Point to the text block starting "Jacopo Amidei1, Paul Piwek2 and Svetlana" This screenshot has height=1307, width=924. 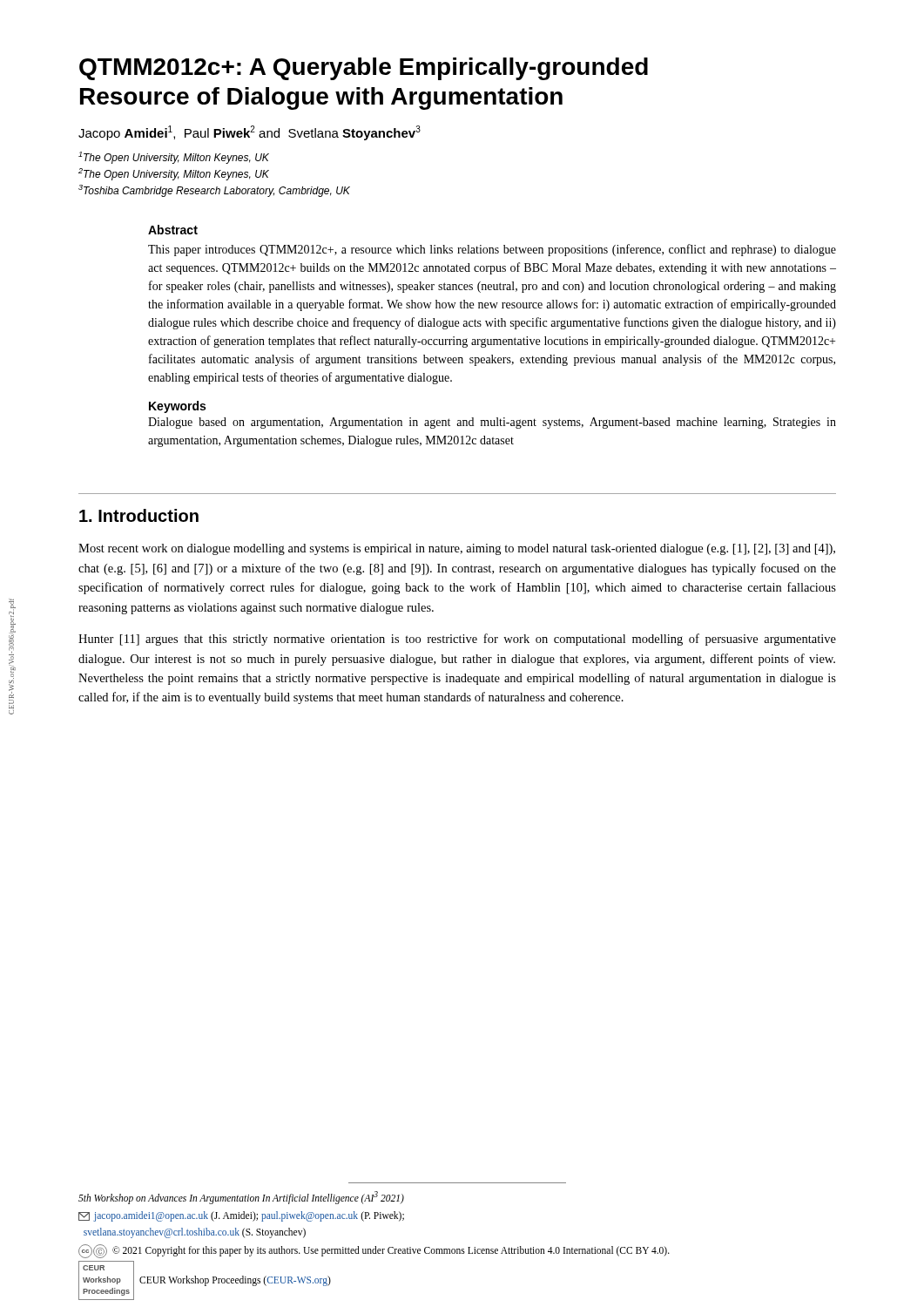tap(249, 133)
